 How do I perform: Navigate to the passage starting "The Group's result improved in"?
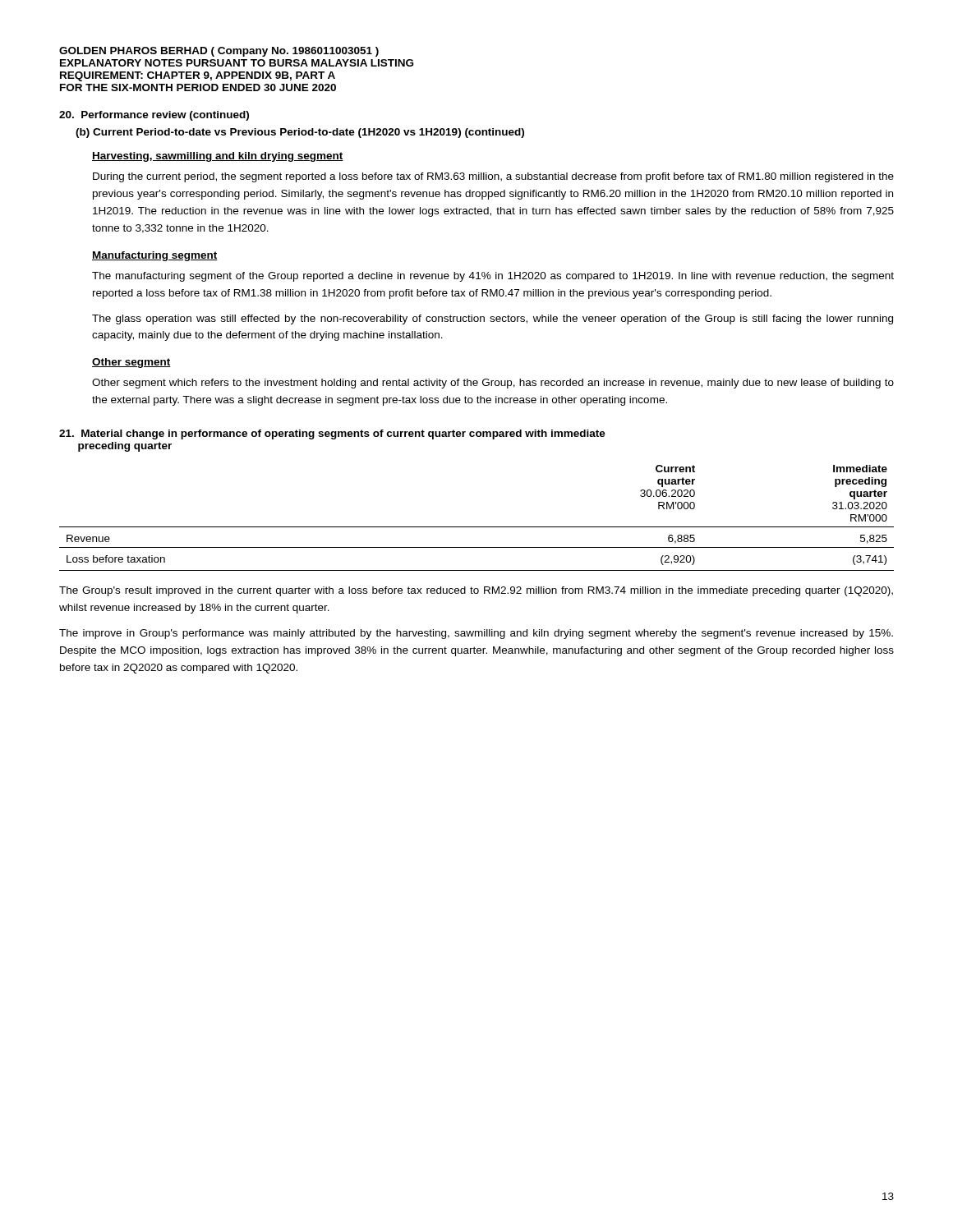[x=476, y=599]
